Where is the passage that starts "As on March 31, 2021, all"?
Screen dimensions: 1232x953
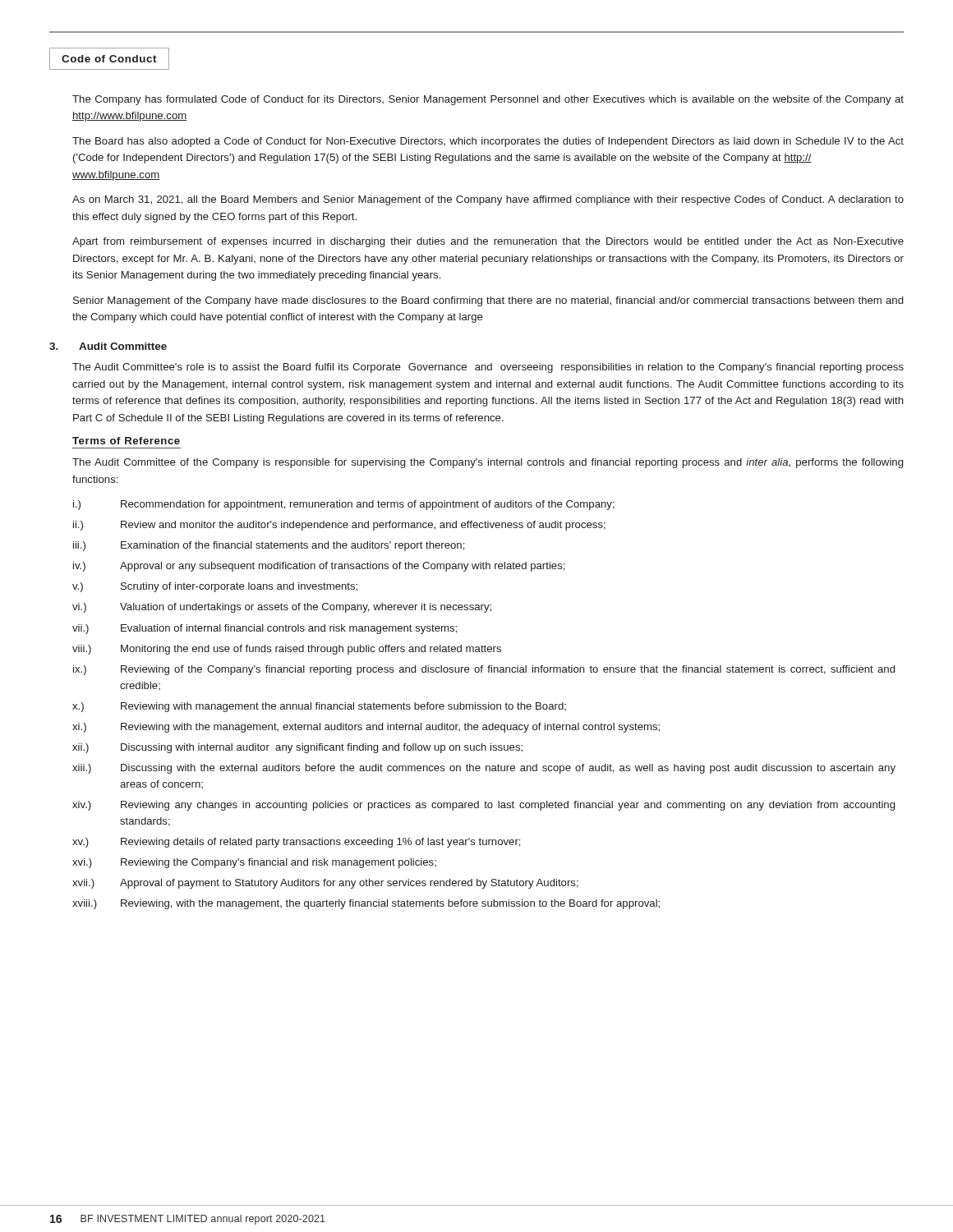pos(488,208)
